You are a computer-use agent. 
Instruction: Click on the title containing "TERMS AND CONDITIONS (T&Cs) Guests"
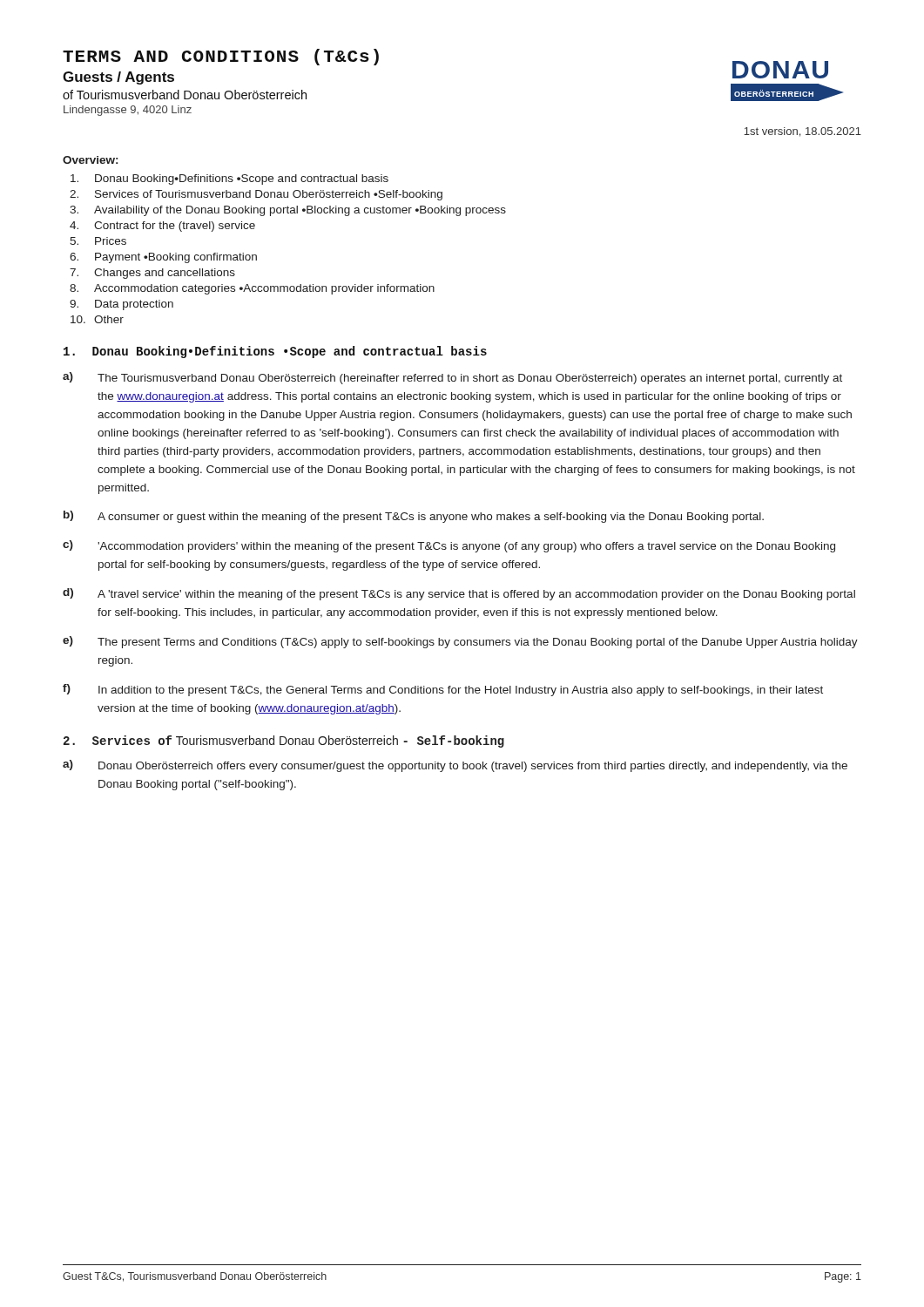tap(221, 57)
